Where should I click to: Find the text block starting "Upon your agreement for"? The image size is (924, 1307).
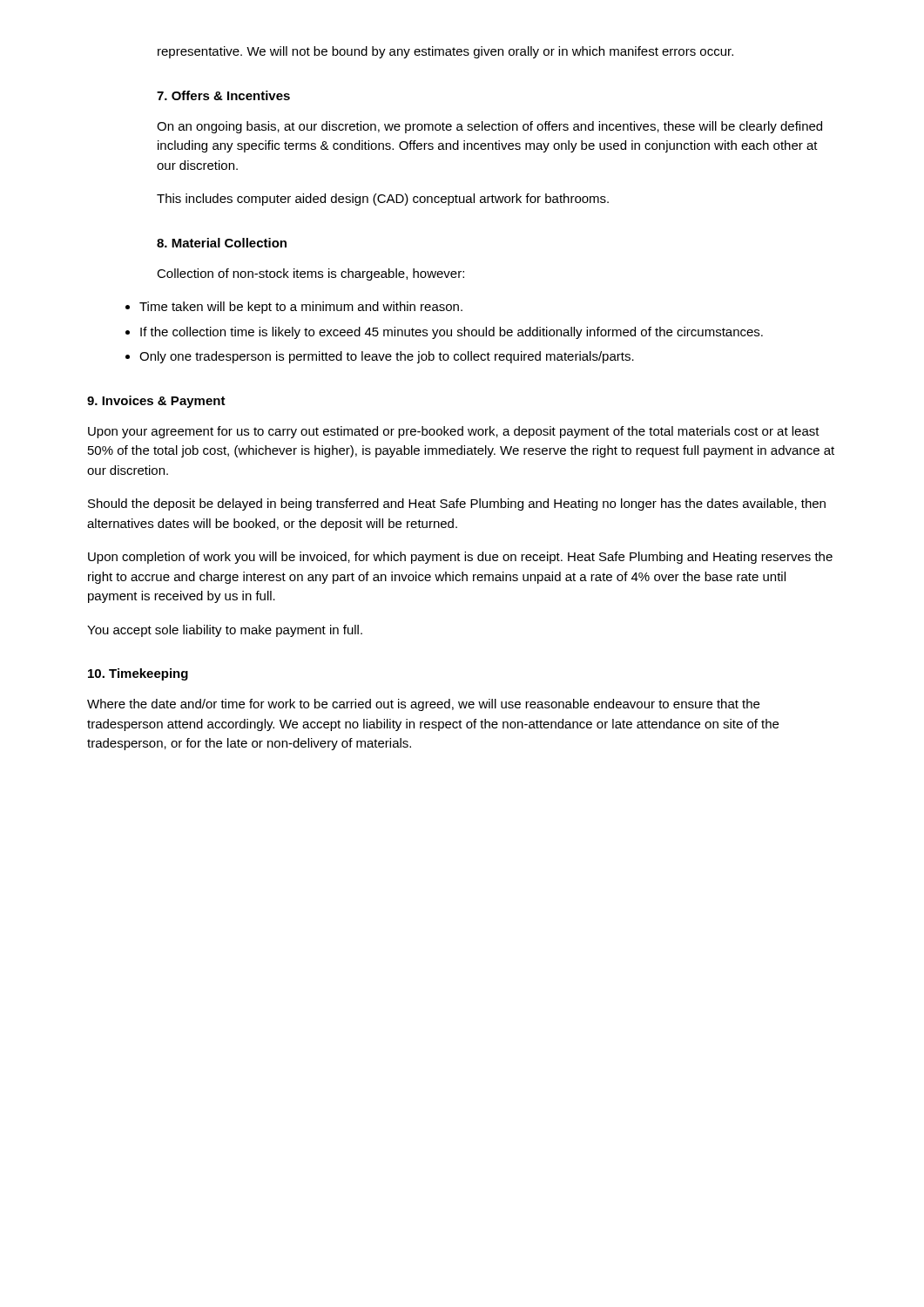[461, 450]
